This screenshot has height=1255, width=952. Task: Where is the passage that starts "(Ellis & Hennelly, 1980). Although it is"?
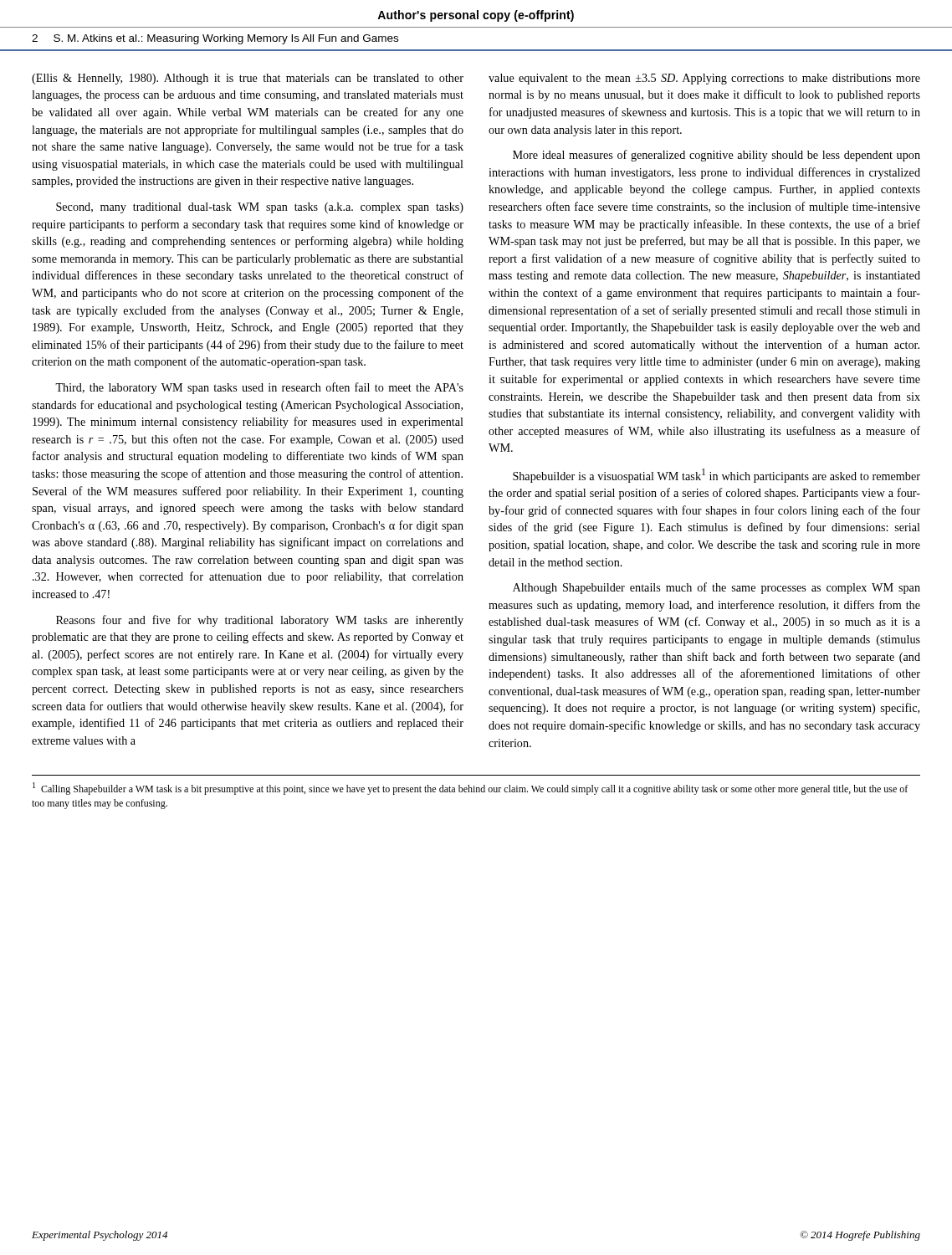248,130
